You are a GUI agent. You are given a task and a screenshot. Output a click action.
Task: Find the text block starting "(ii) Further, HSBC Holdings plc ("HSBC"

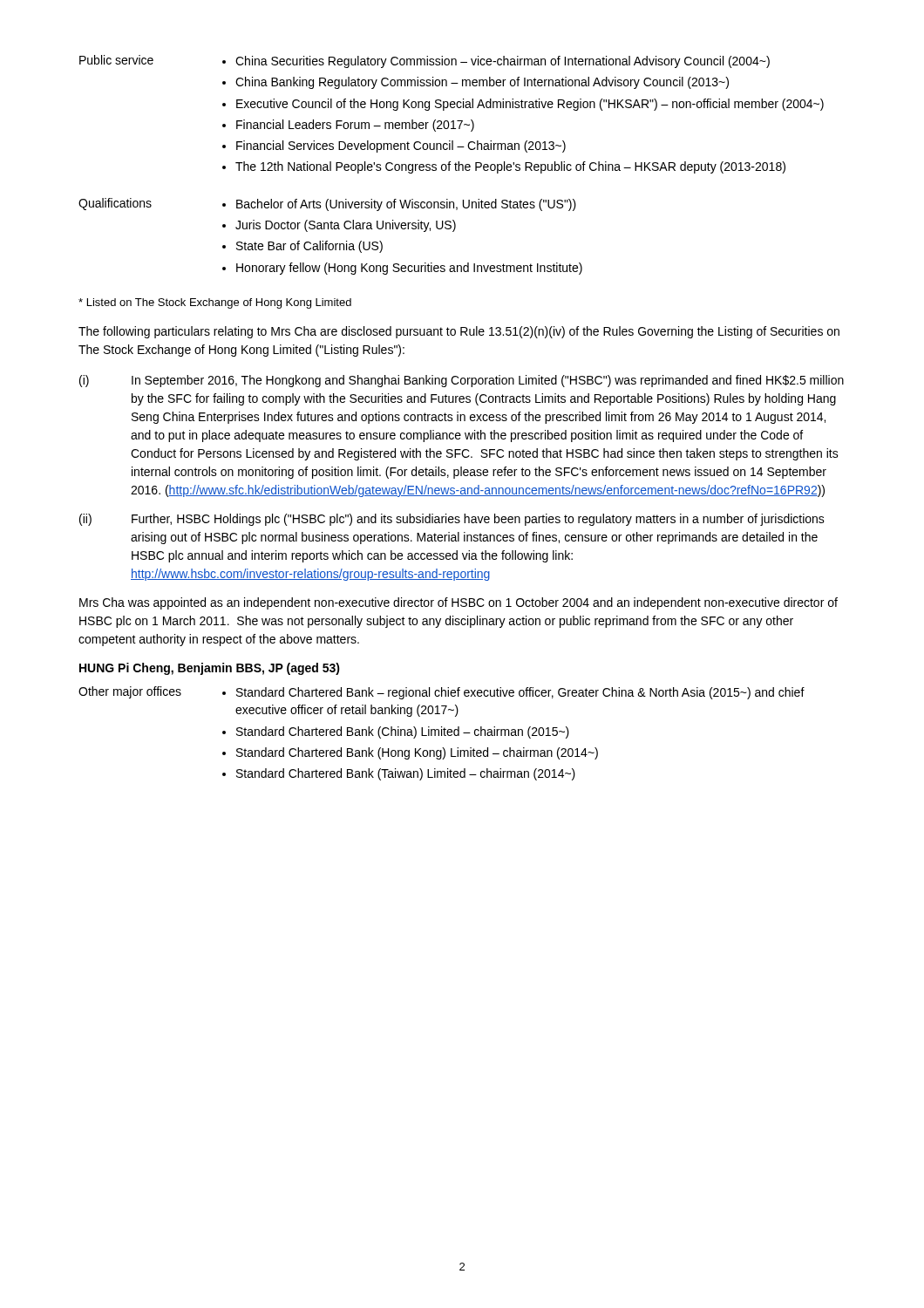[462, 547]
